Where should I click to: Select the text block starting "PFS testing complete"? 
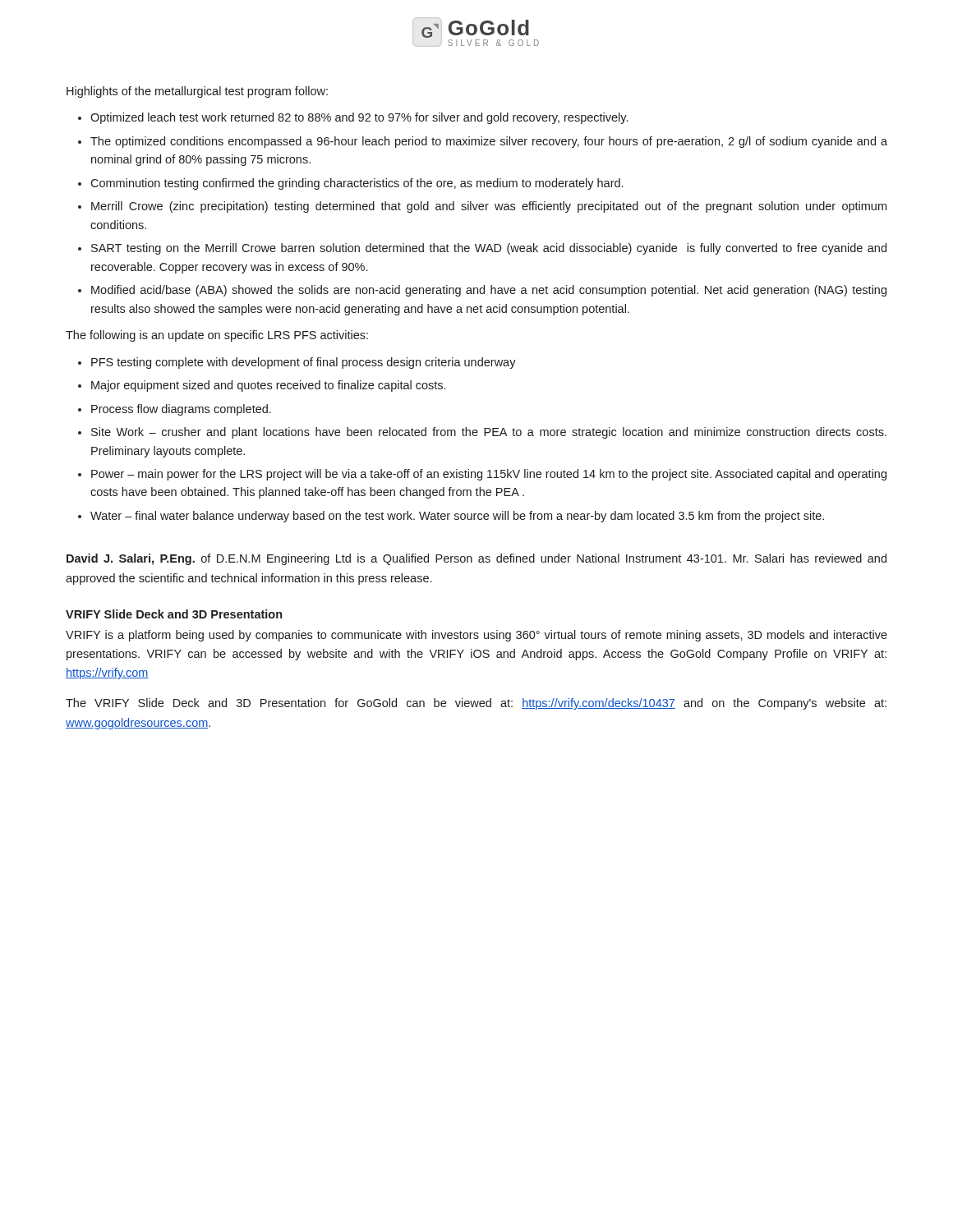(x=303, y=362)
